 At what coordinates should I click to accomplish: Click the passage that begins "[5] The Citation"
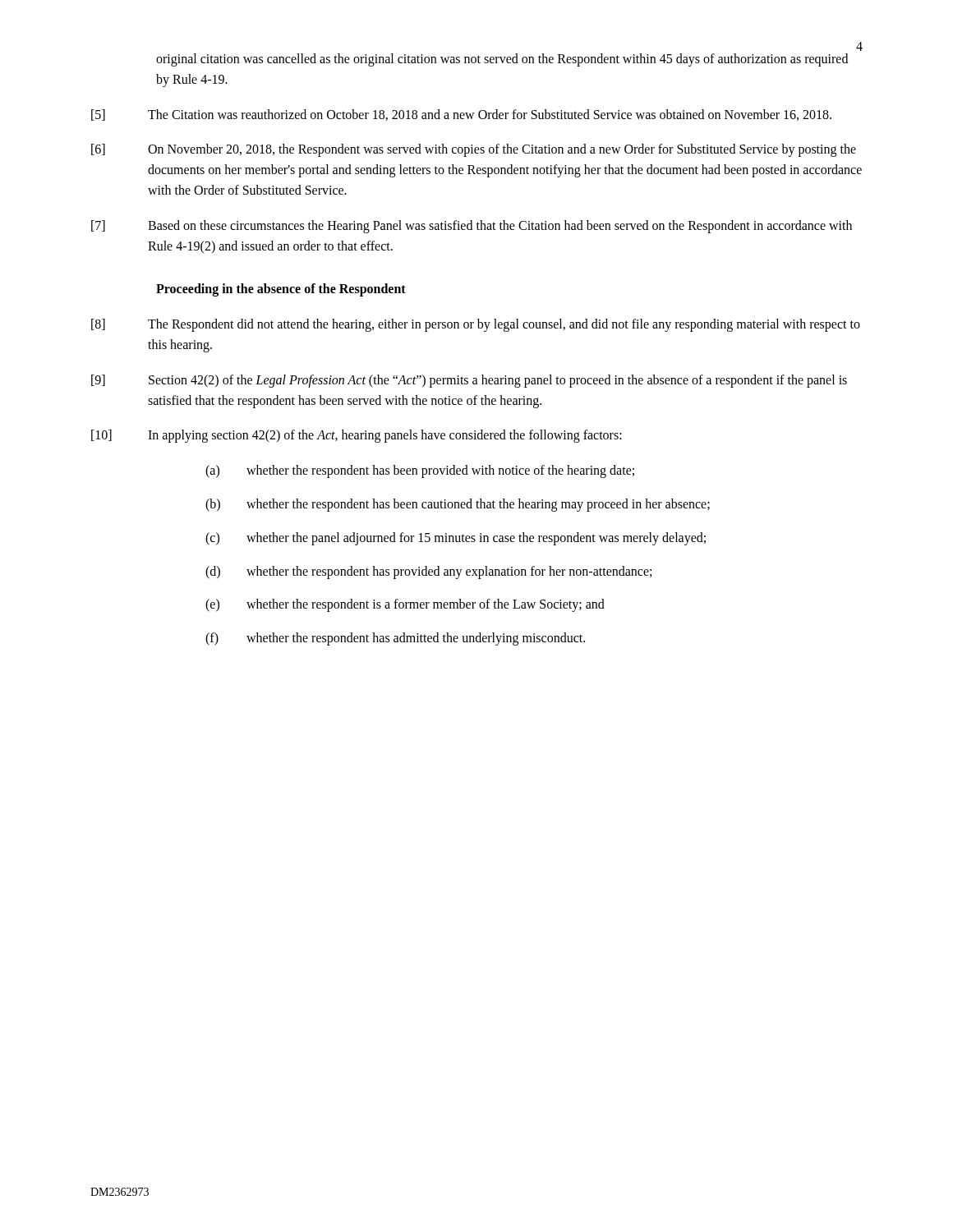pos(476,115)
